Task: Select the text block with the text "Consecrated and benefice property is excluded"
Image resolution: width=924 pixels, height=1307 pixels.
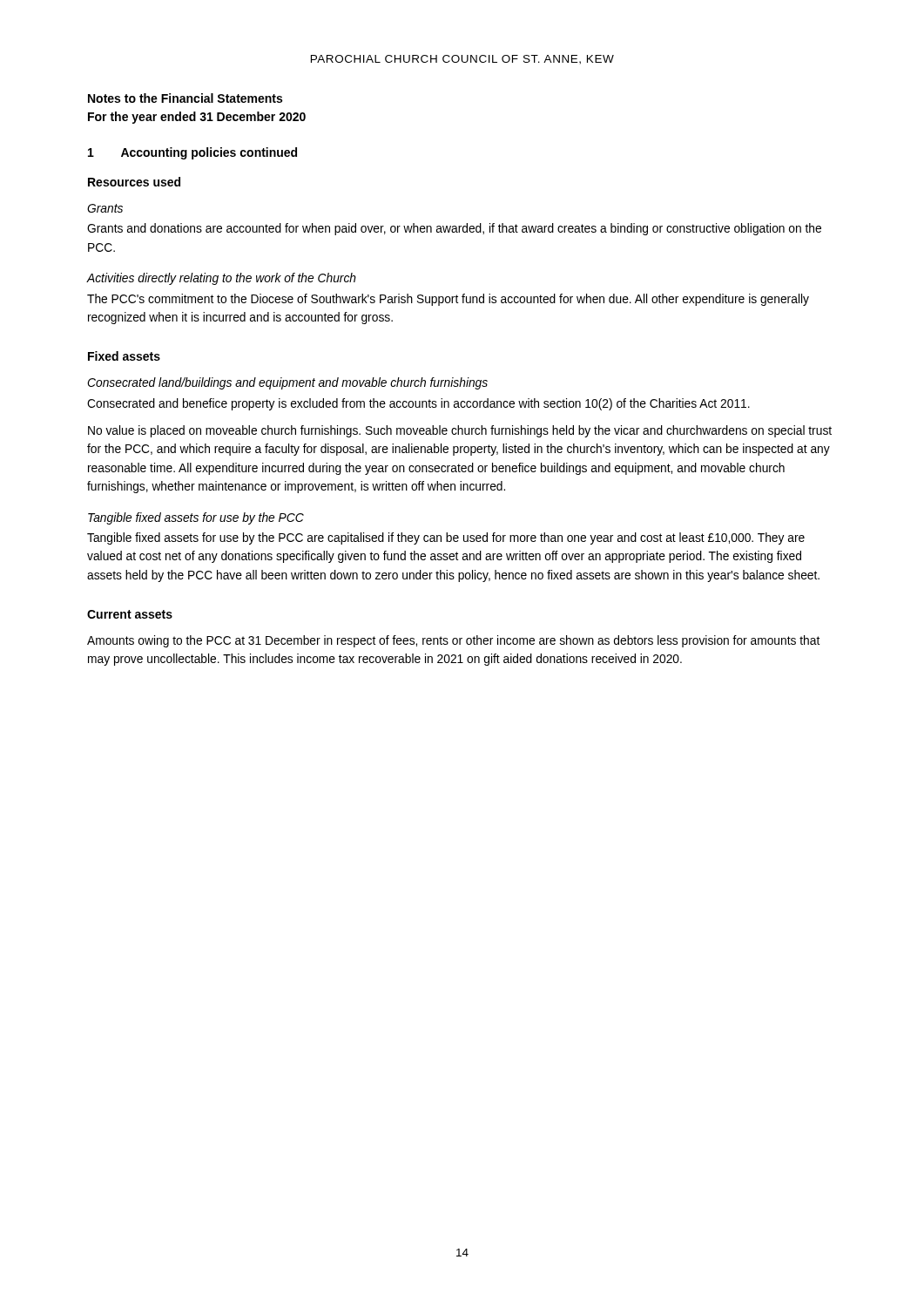Action: click(x=419, y=404)
